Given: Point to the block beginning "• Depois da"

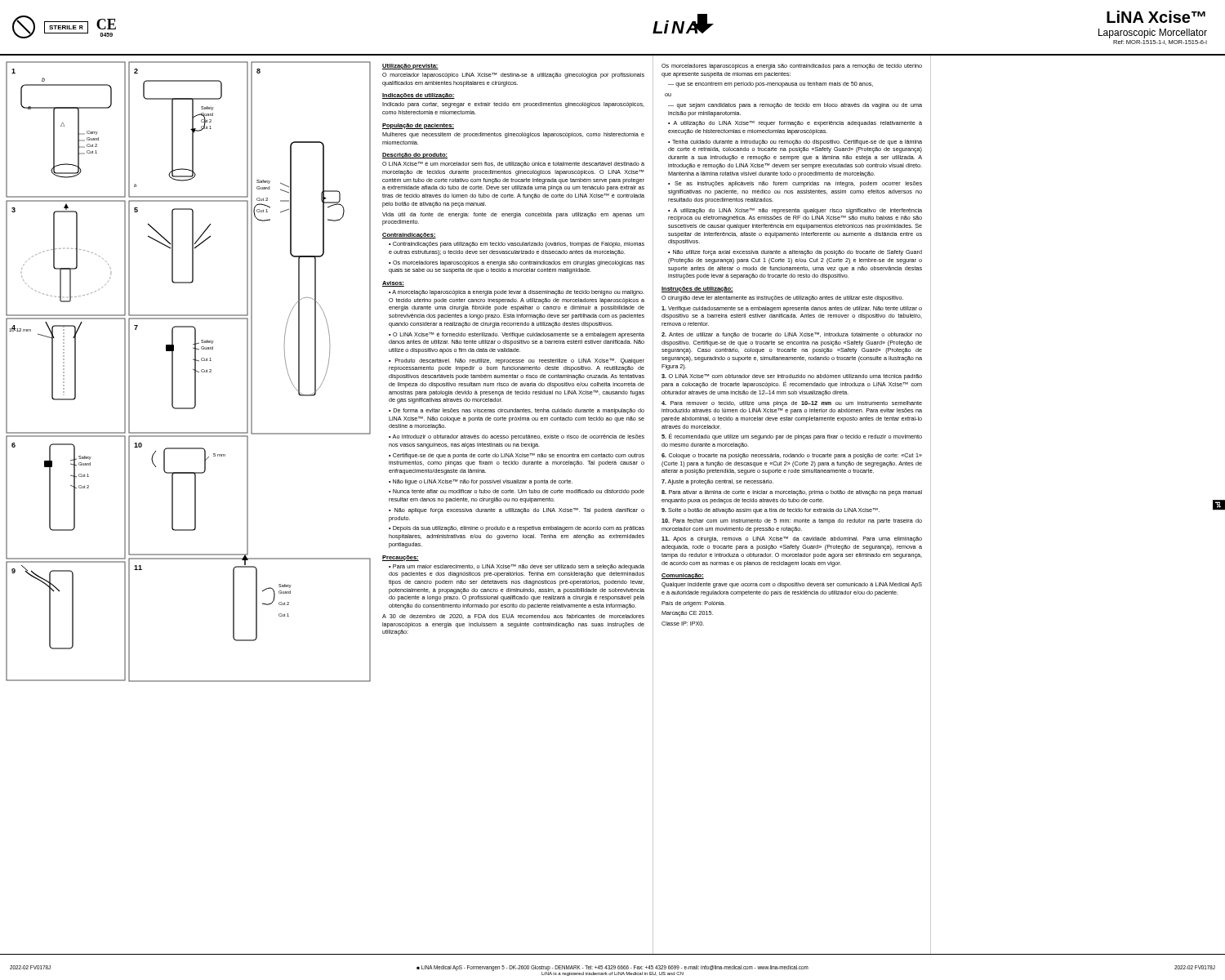Looking at the screenshot, I should [513, 537].
